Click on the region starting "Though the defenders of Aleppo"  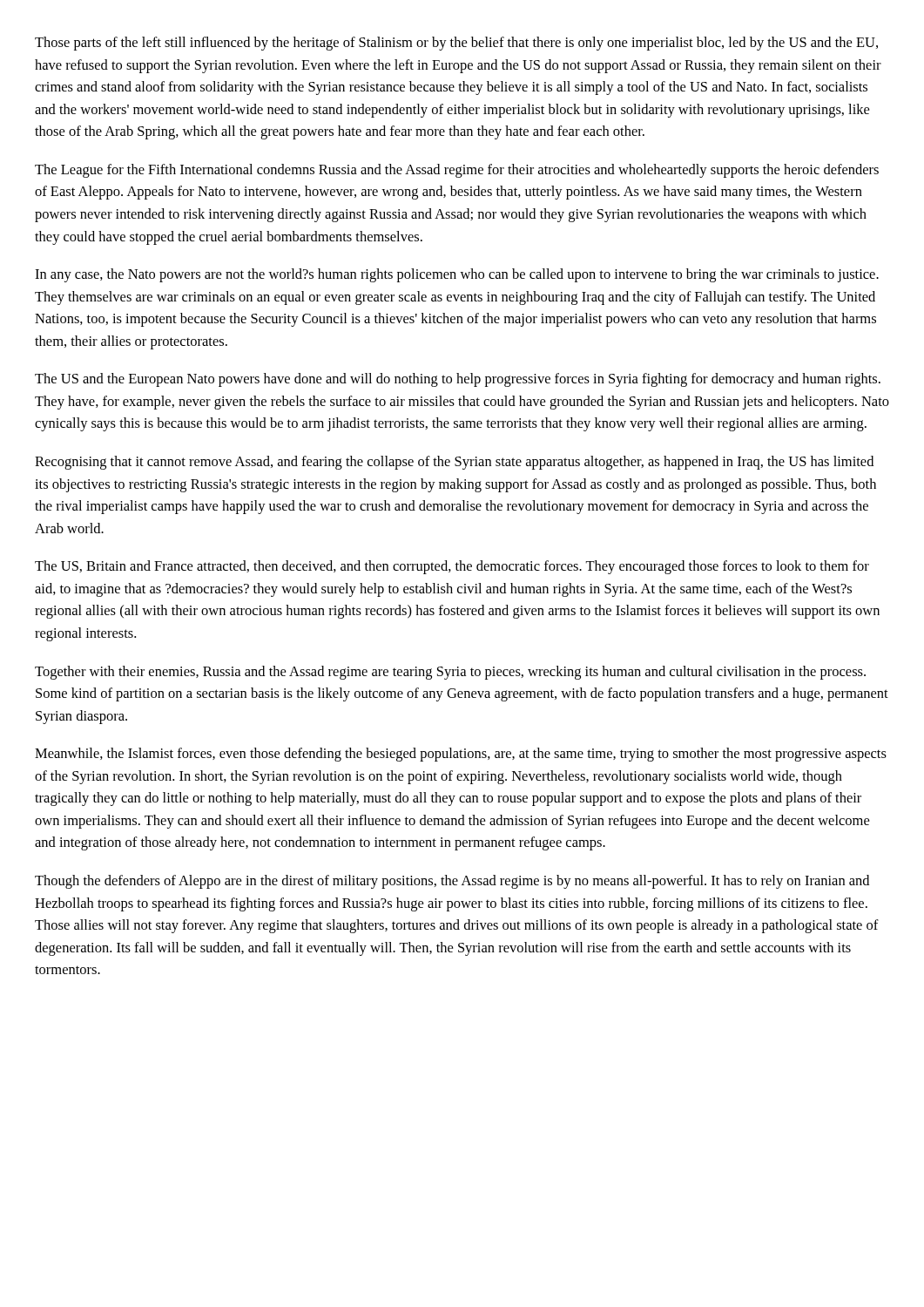point(456,925)
